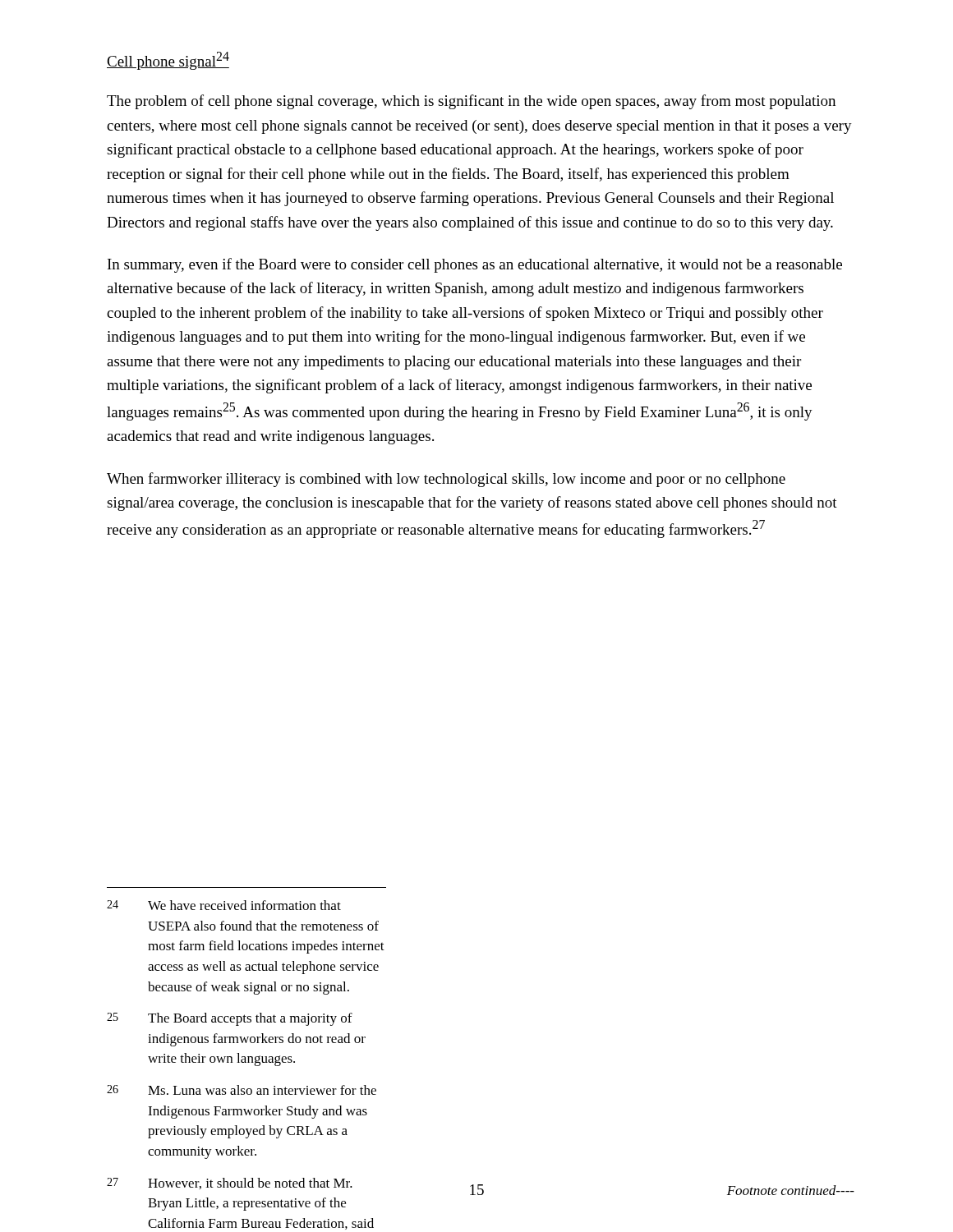Find the block on this page that starts "24We have received information that USEPA"

pyautogui.click(x=246, y=947)
